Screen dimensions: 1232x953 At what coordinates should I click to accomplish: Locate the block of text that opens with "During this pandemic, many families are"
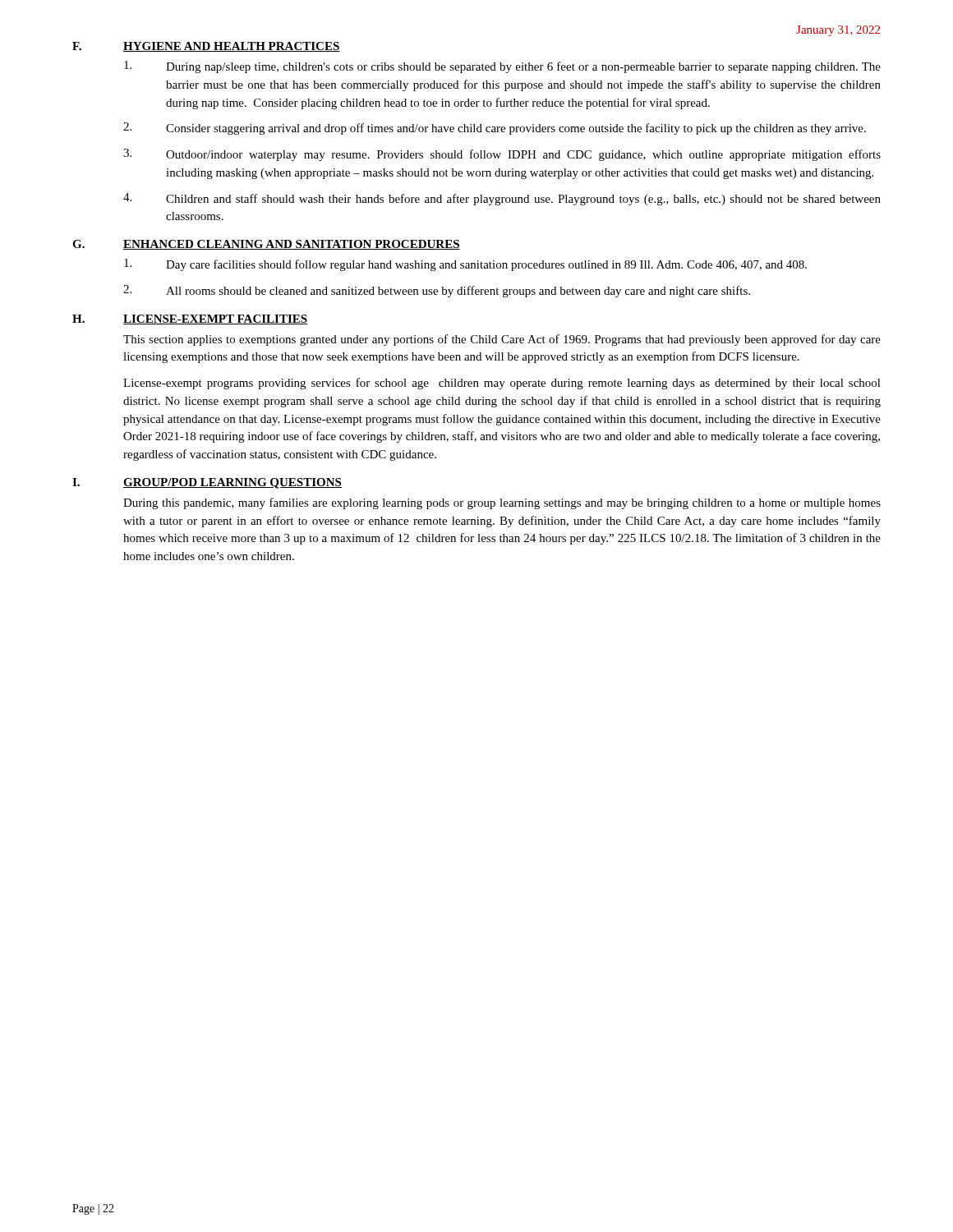pos(502,529)
